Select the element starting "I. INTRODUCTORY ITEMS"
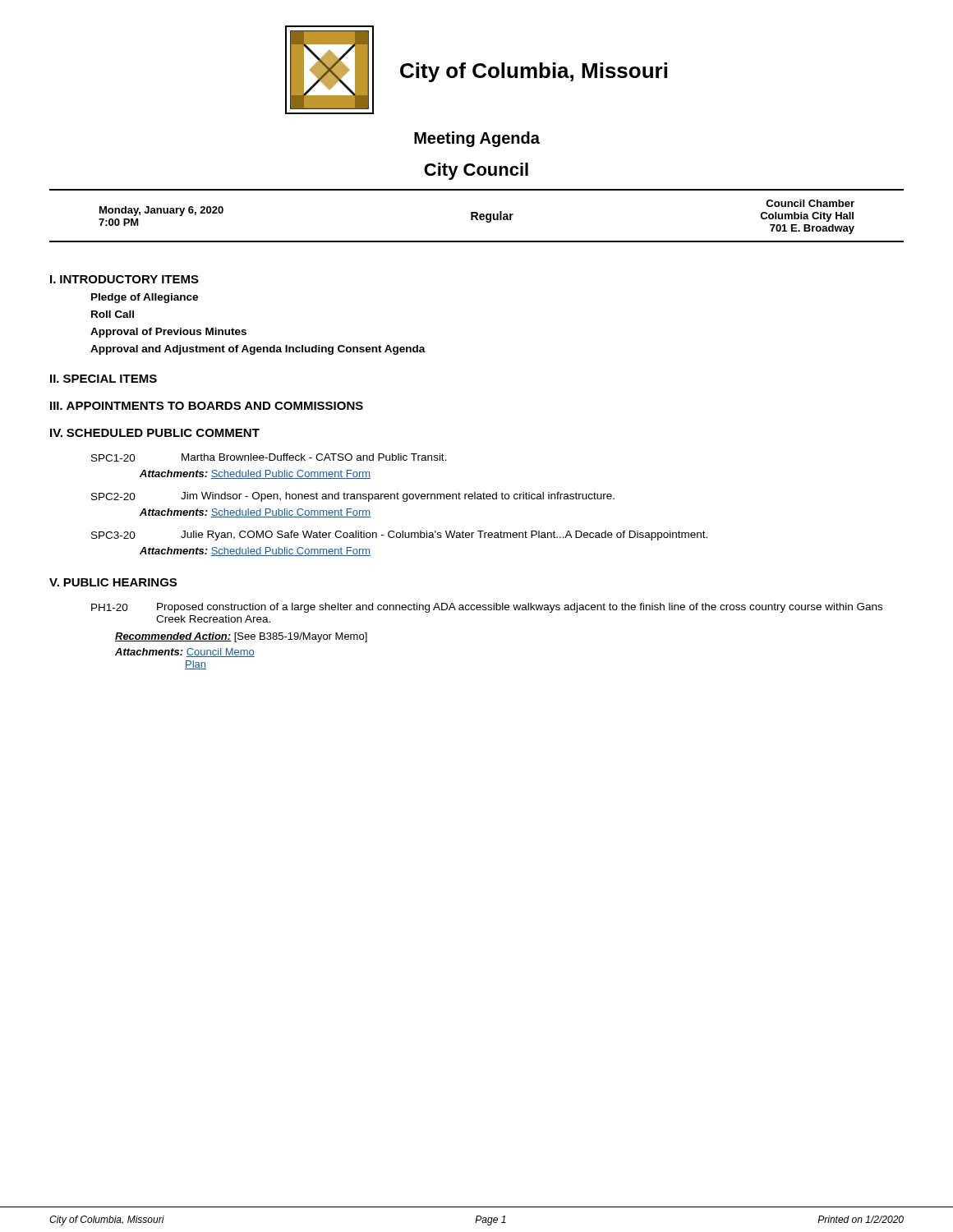Image resolution: width=953 pixels, height=1232 pixels. click(124, 279)
